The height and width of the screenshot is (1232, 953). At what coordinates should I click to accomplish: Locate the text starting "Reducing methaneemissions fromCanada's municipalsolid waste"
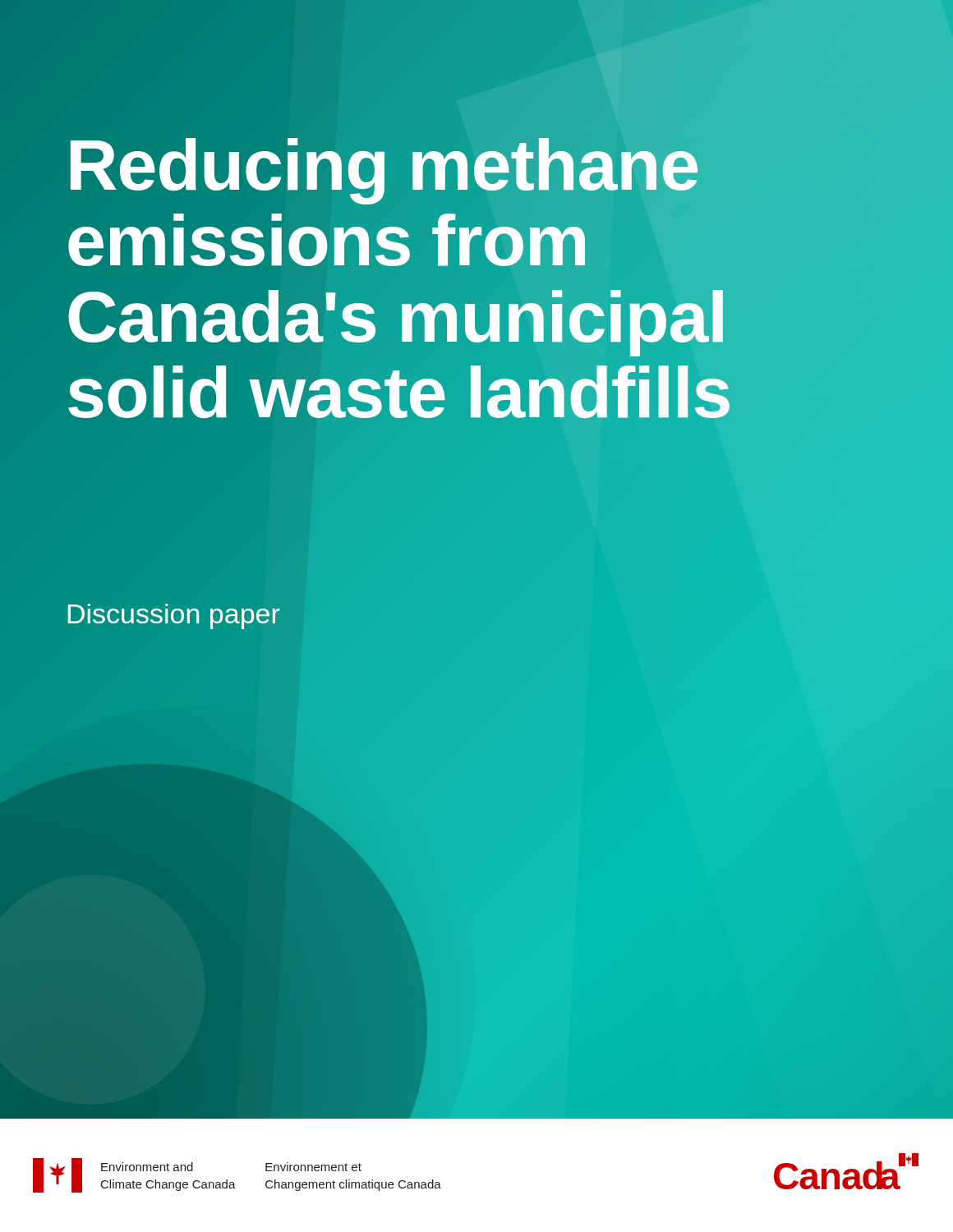[x=464, y=279]
